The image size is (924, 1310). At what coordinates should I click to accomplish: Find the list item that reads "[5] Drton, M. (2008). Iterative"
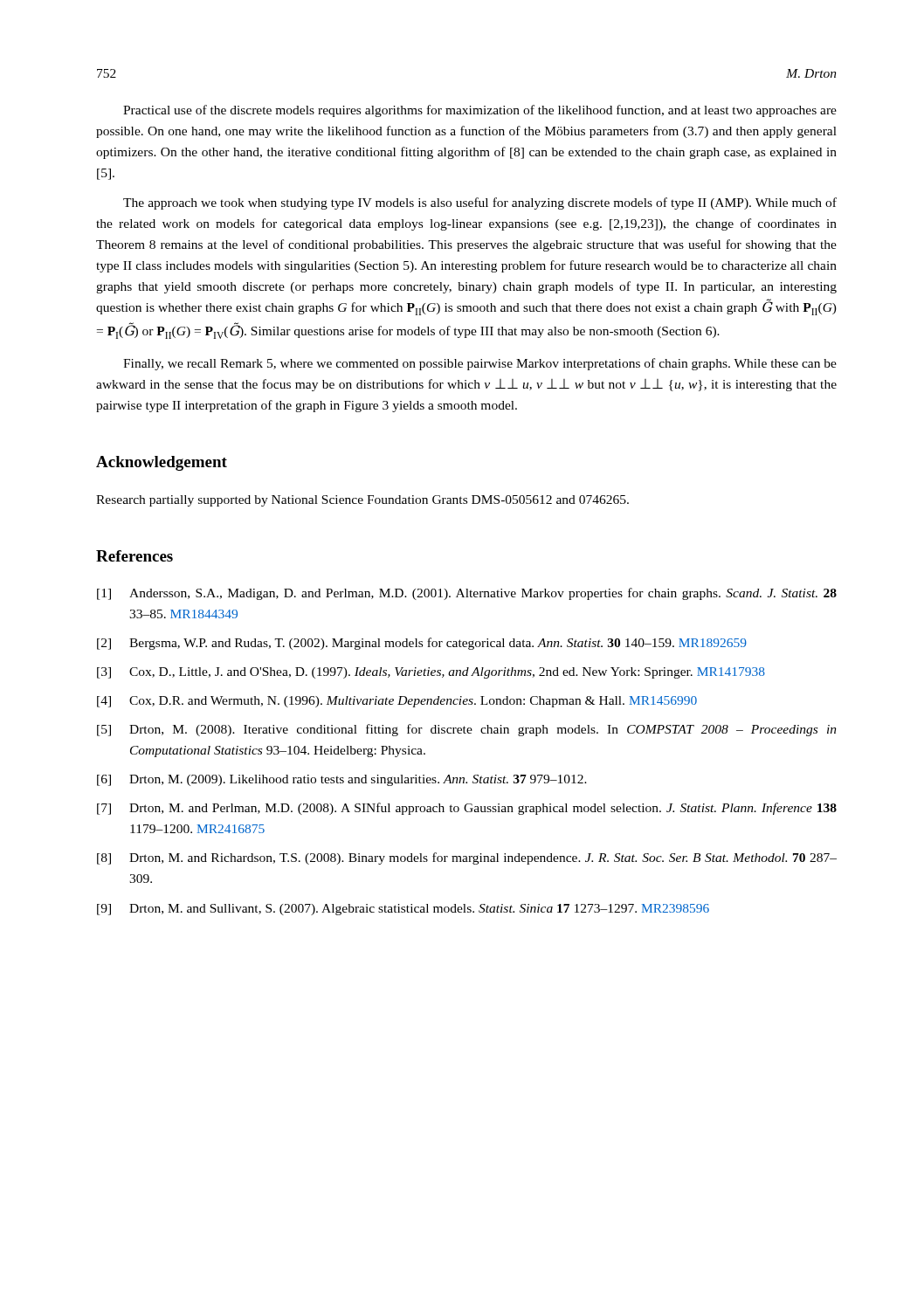coord(466,740)
